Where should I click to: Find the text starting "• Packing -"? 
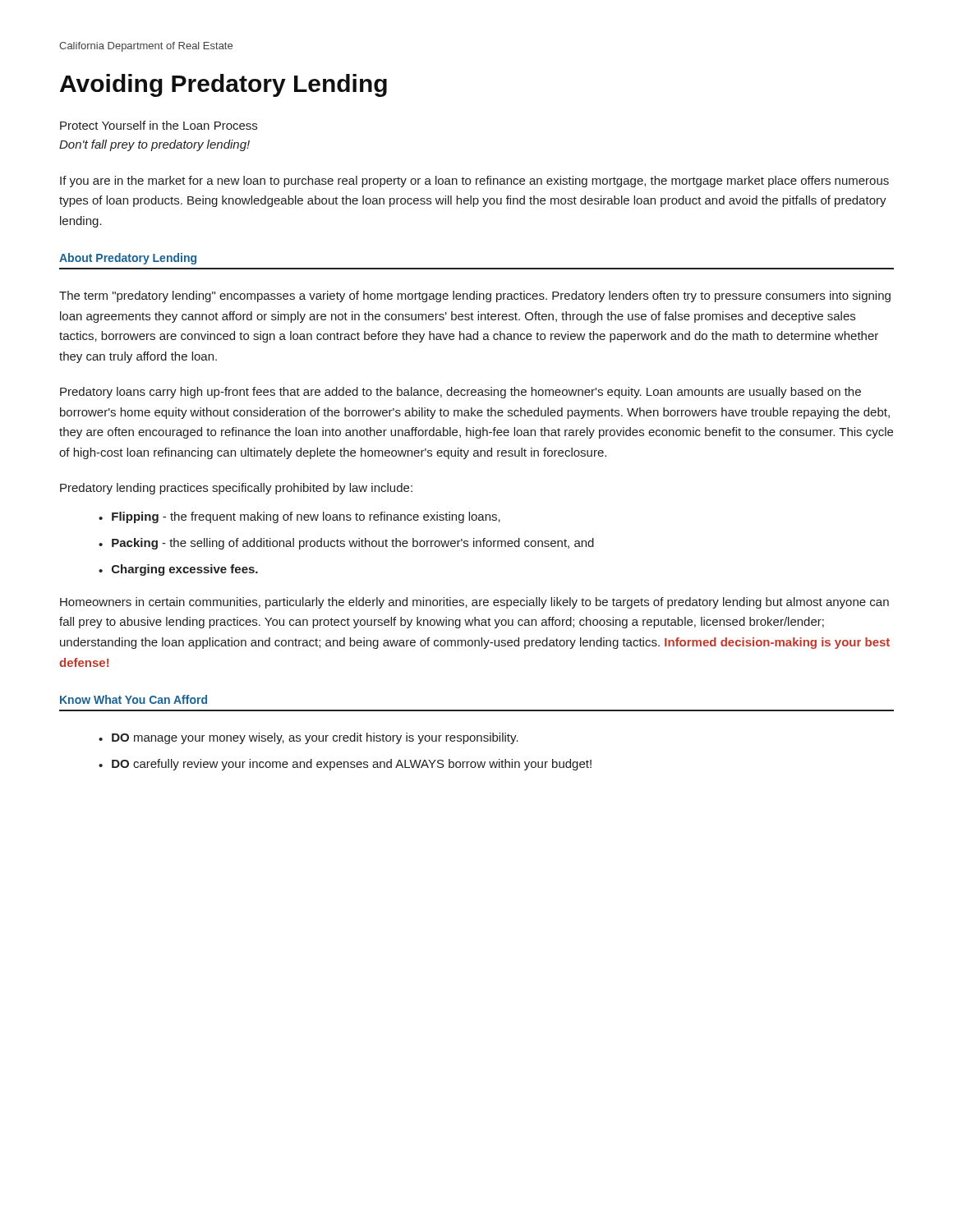(x=346, y=543)
